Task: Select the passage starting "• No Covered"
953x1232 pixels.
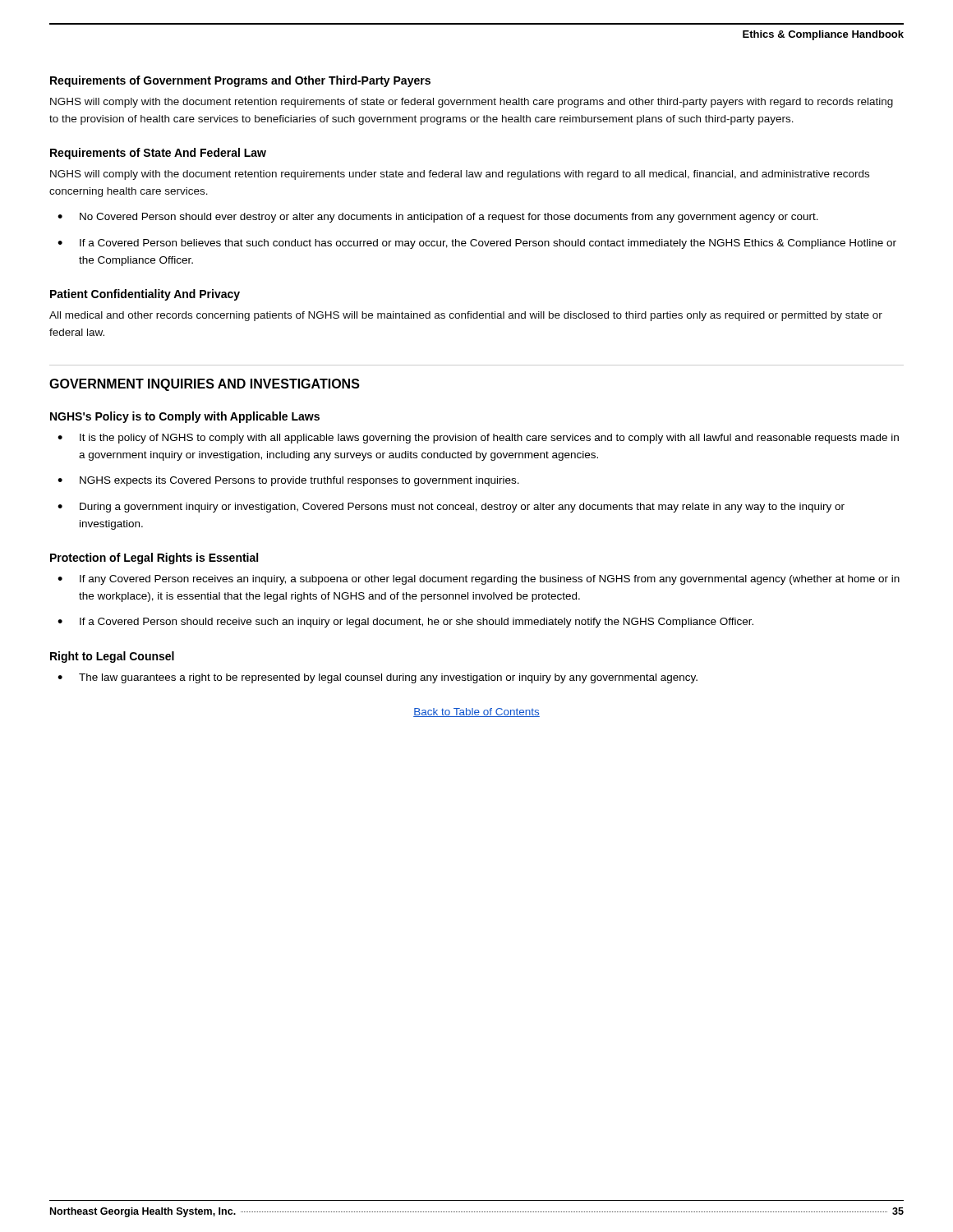Action: [481, 218]
